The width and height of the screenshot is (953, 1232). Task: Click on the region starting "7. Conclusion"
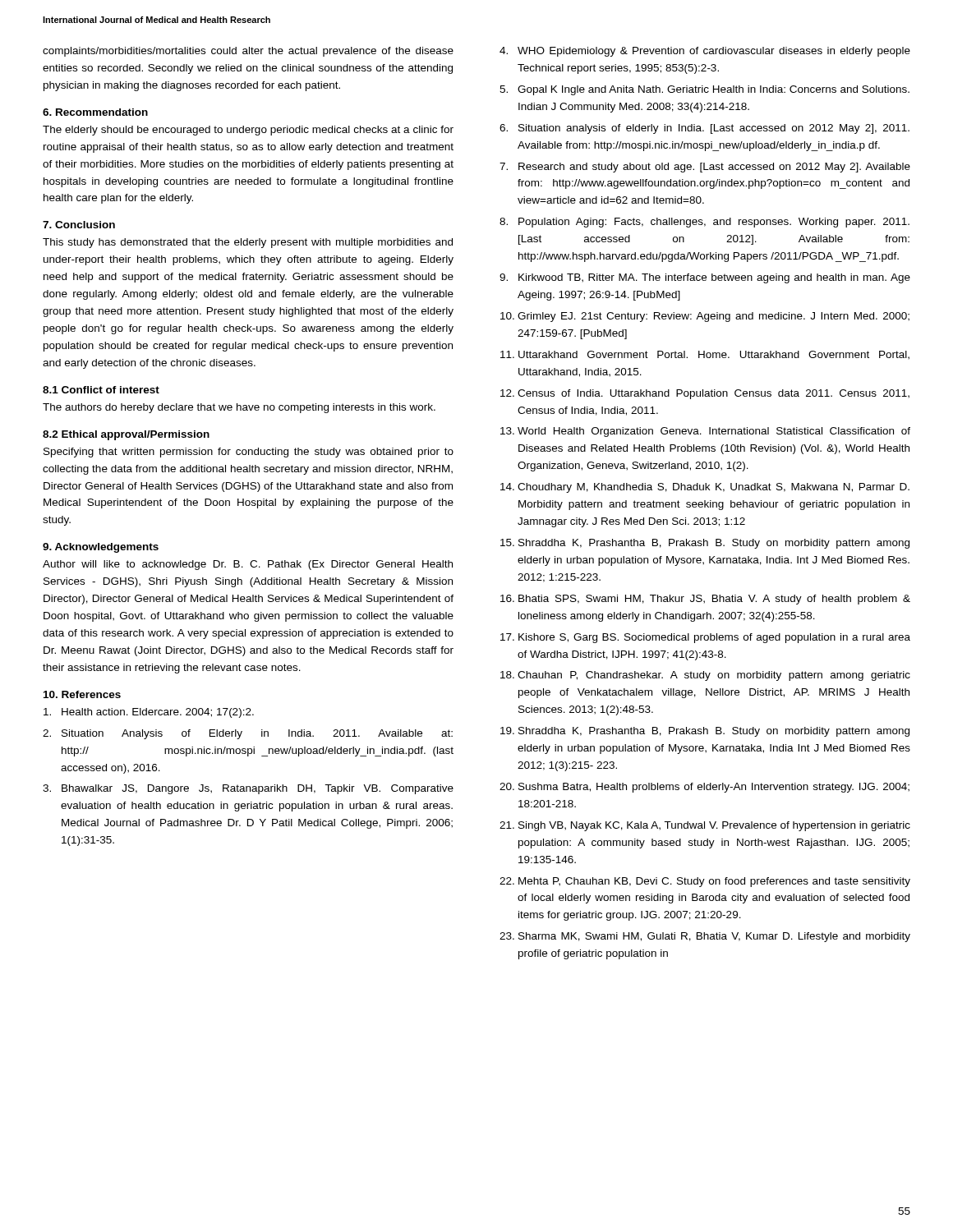(79, 225)
